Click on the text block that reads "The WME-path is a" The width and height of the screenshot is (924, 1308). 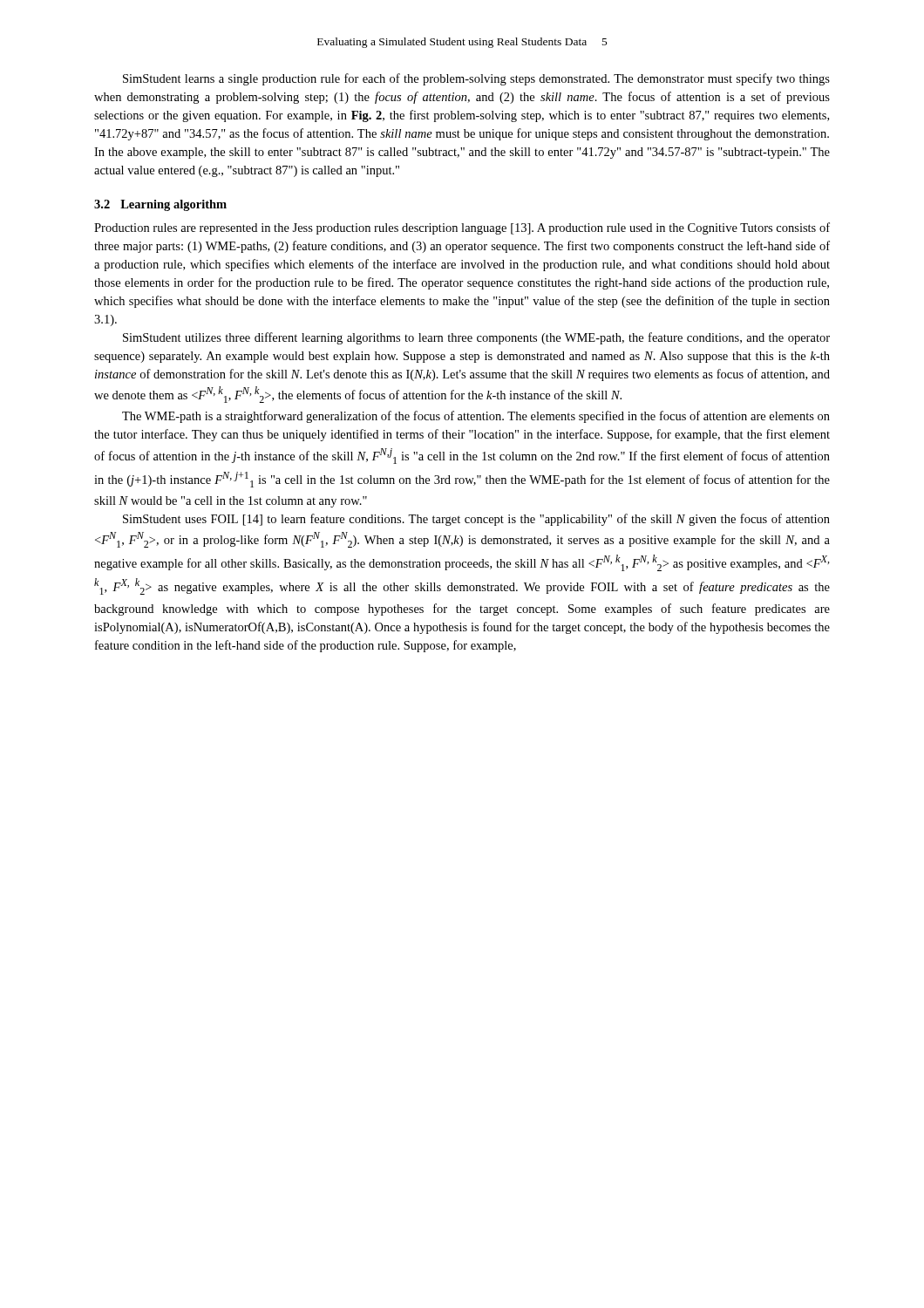pos(462,459)
